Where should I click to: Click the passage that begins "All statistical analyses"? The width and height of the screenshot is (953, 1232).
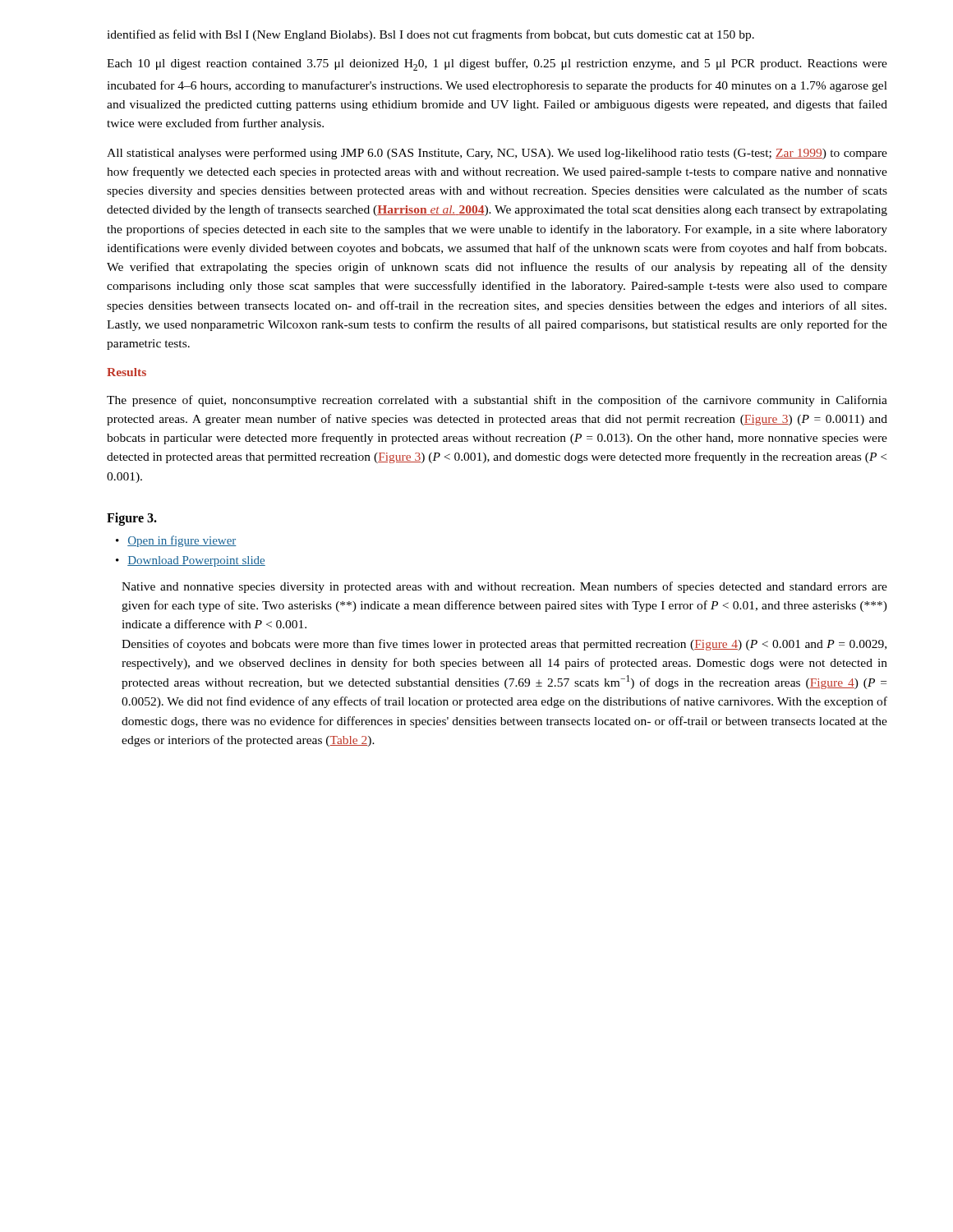(497, 247)
